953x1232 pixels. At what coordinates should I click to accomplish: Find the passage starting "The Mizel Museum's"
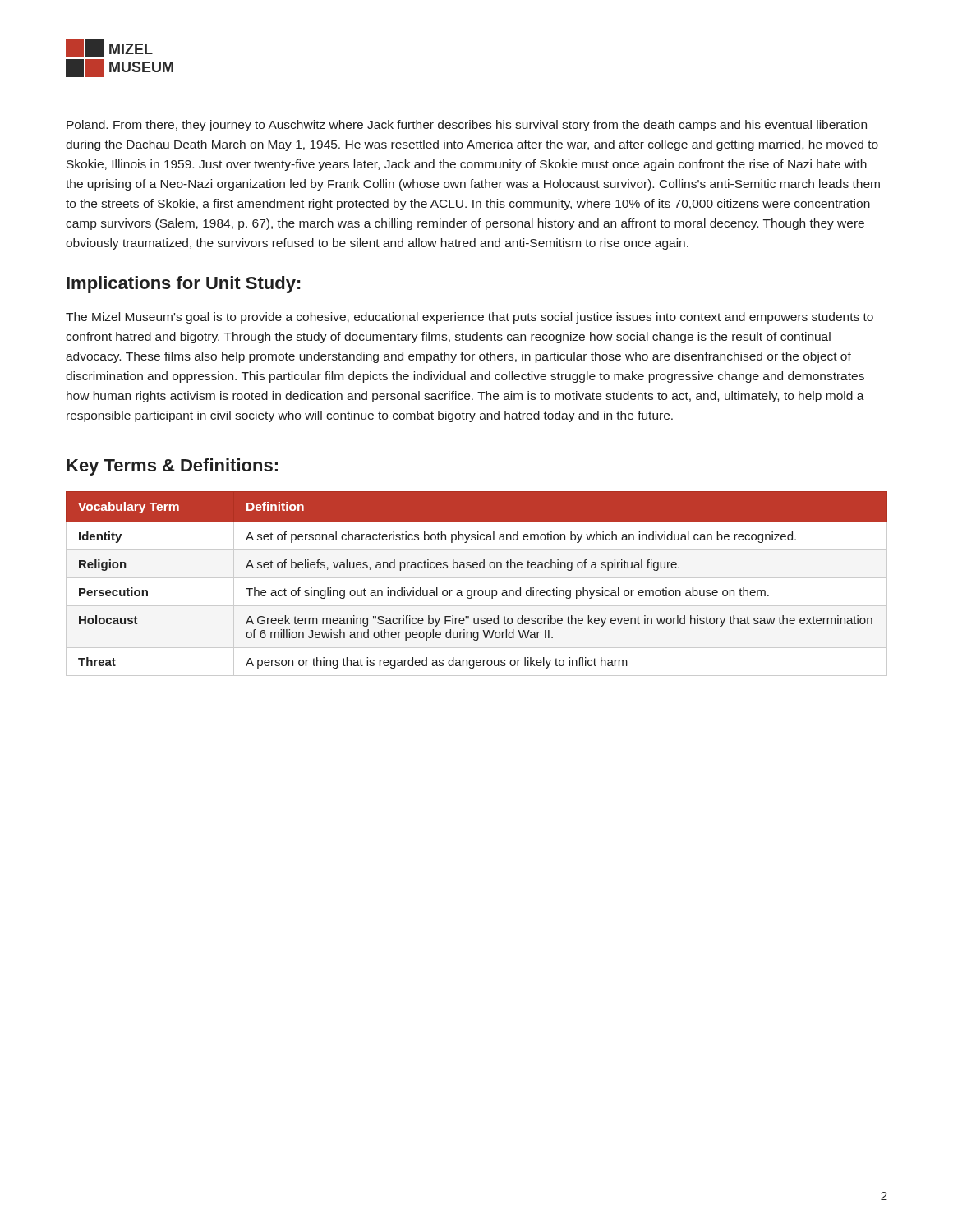470,366
